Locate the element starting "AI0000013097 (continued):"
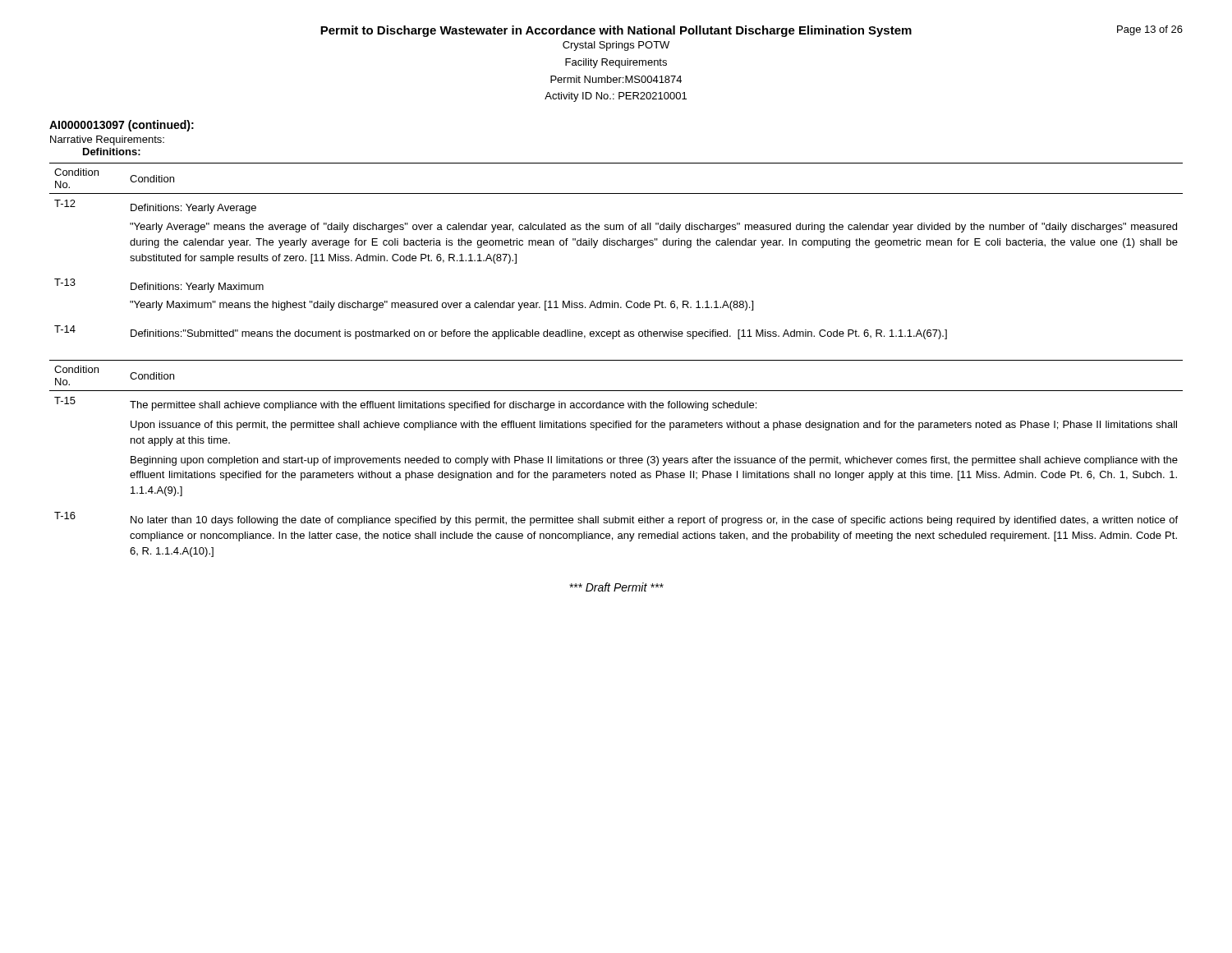The width and height of the screenshot is (1232, 953). coord(122,125)
